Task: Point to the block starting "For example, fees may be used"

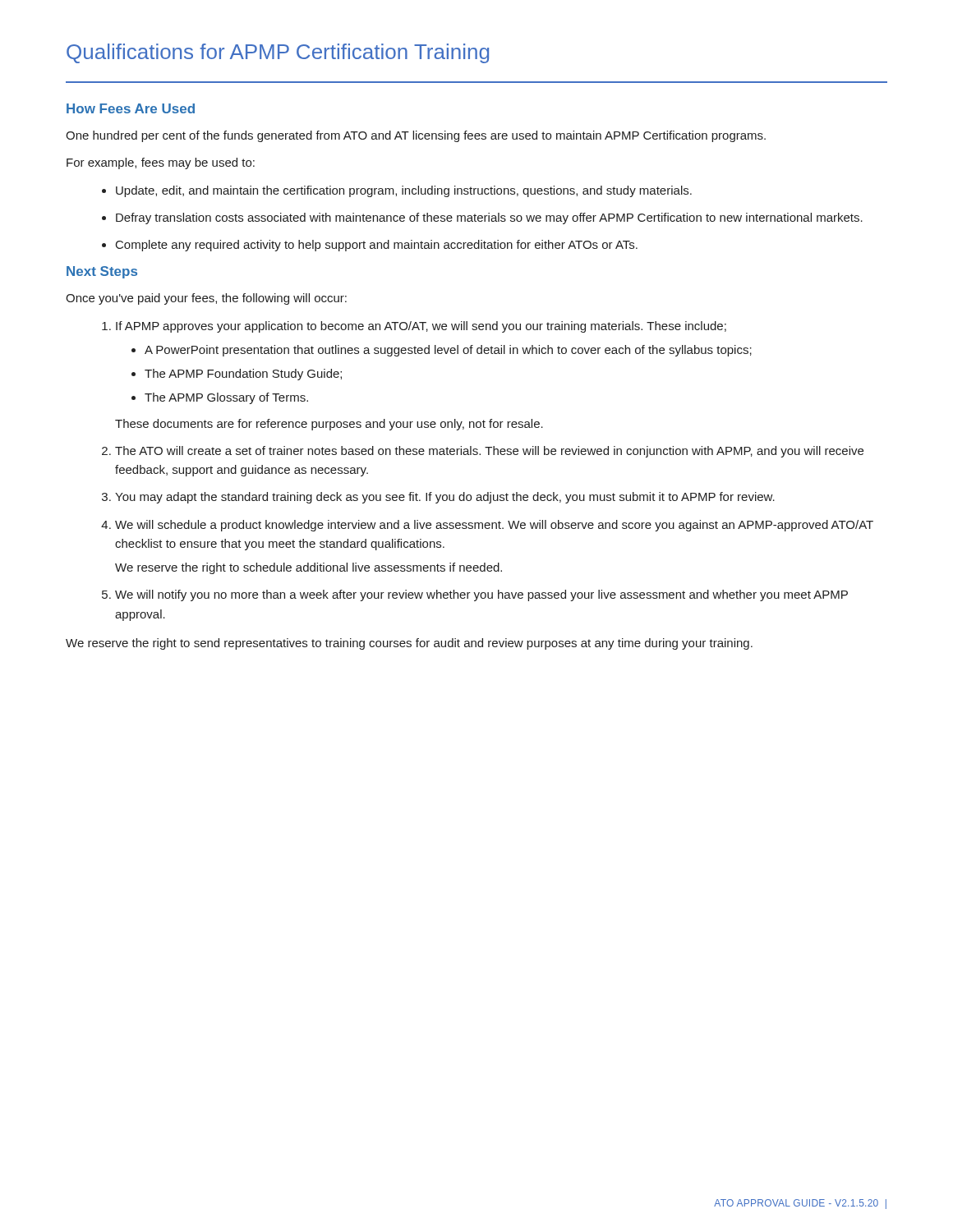Action: pyautogui.click(x=161, y=163)
